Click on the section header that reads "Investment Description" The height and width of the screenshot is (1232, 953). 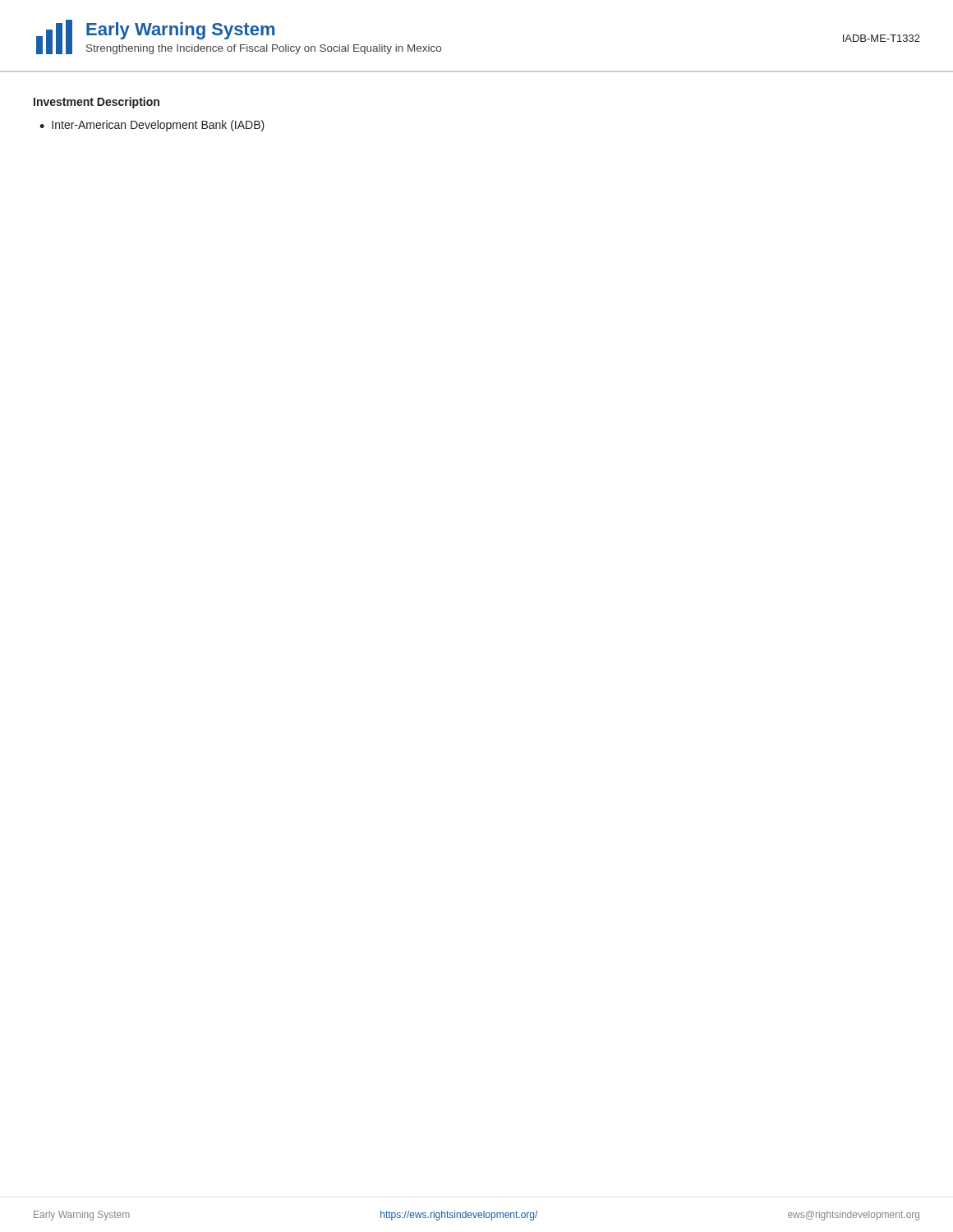(x=96, y=102)
